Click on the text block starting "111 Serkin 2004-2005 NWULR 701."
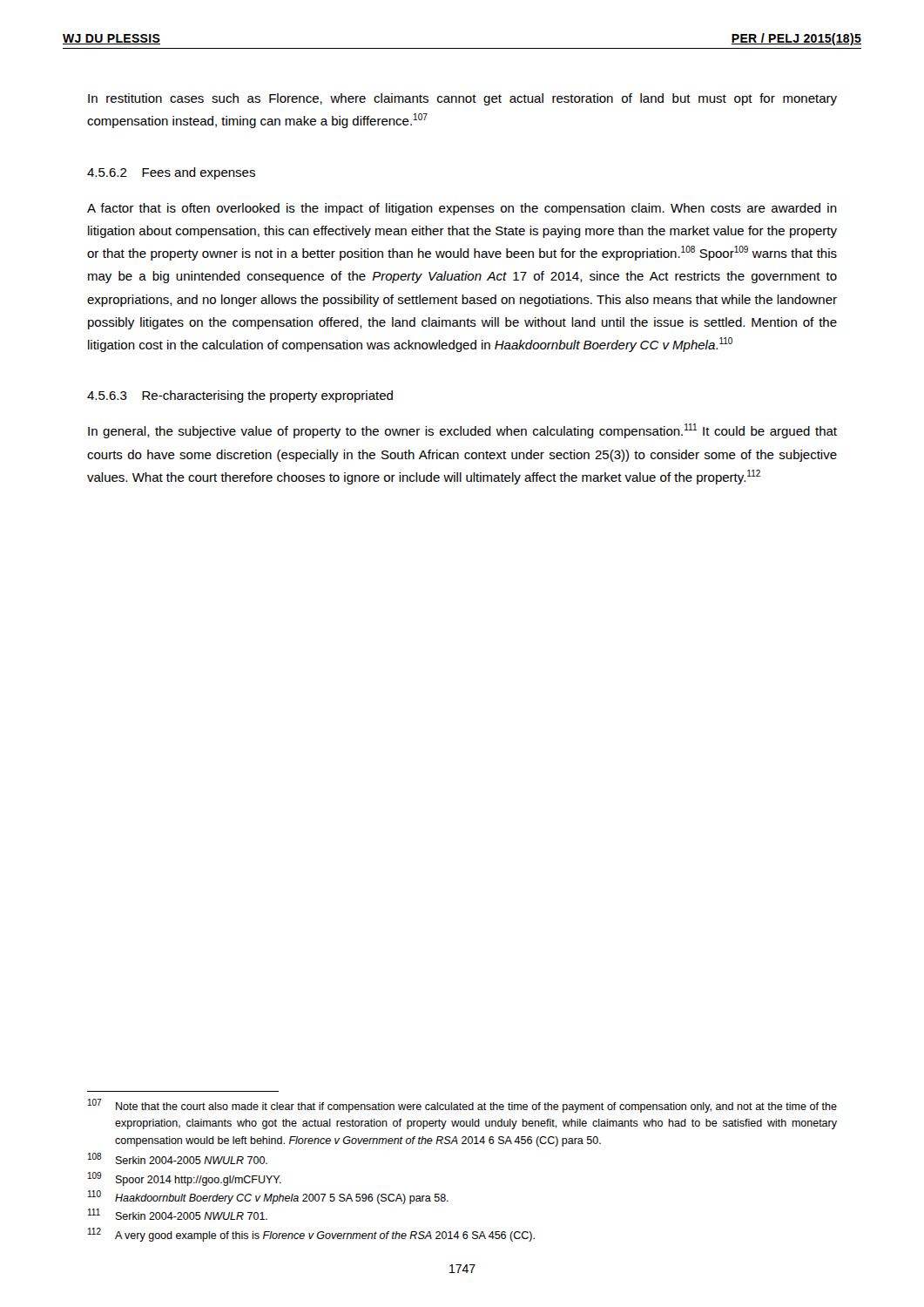Screen dimensions: 1307x924 pos(178,1214)
